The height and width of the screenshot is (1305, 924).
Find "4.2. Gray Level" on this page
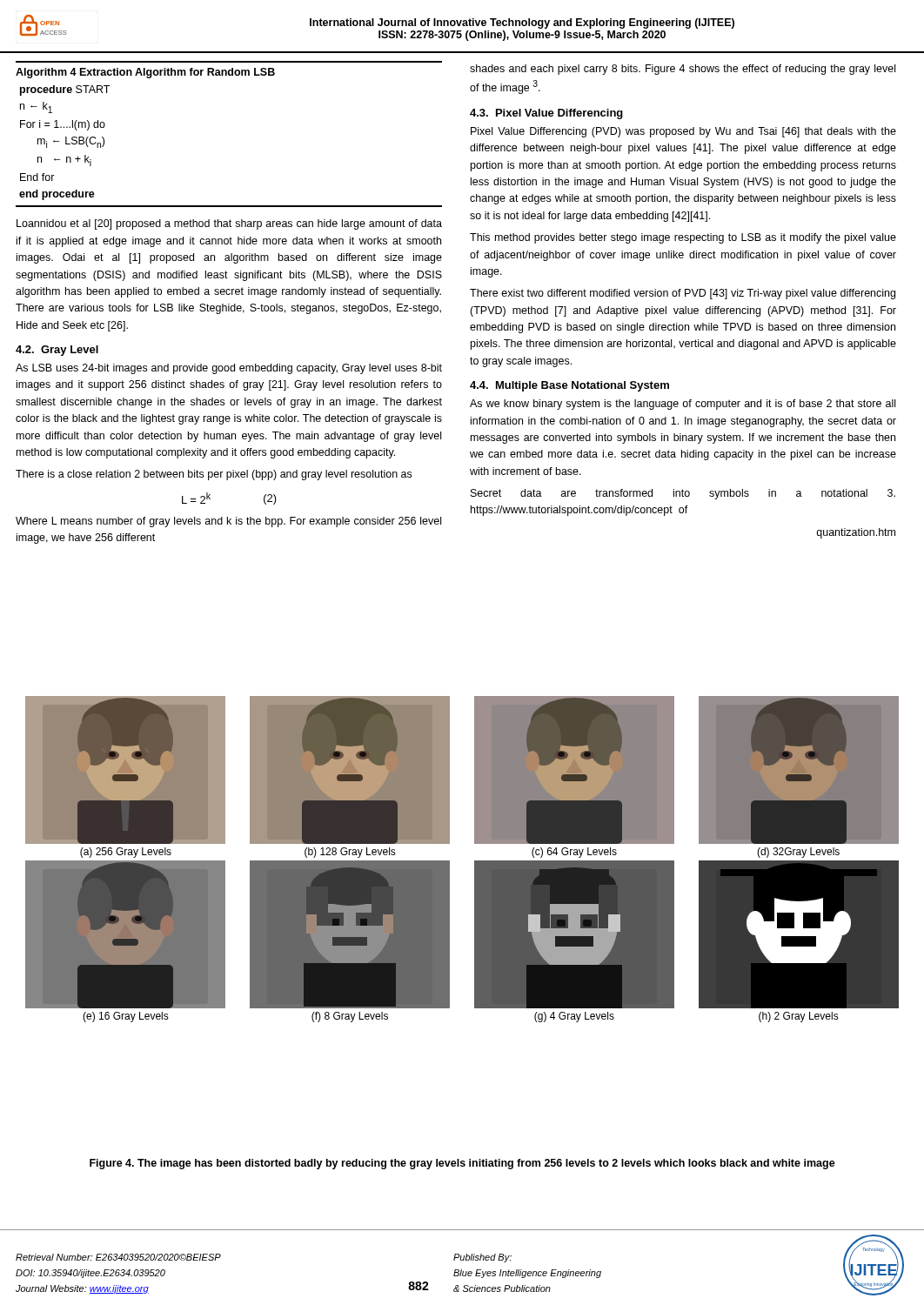tap(57, 349)
